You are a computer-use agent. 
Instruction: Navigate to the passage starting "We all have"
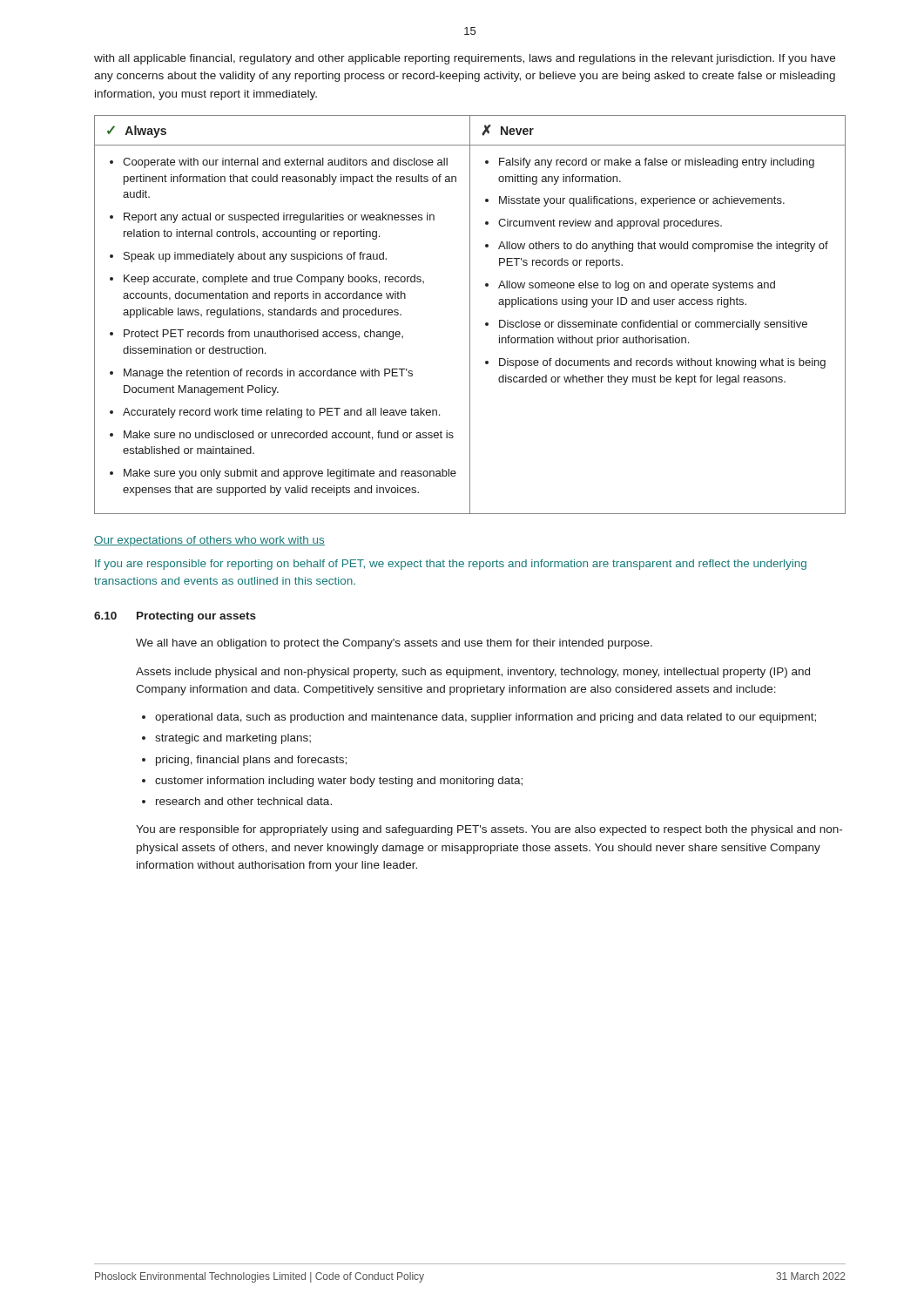(x=394, y=643)
